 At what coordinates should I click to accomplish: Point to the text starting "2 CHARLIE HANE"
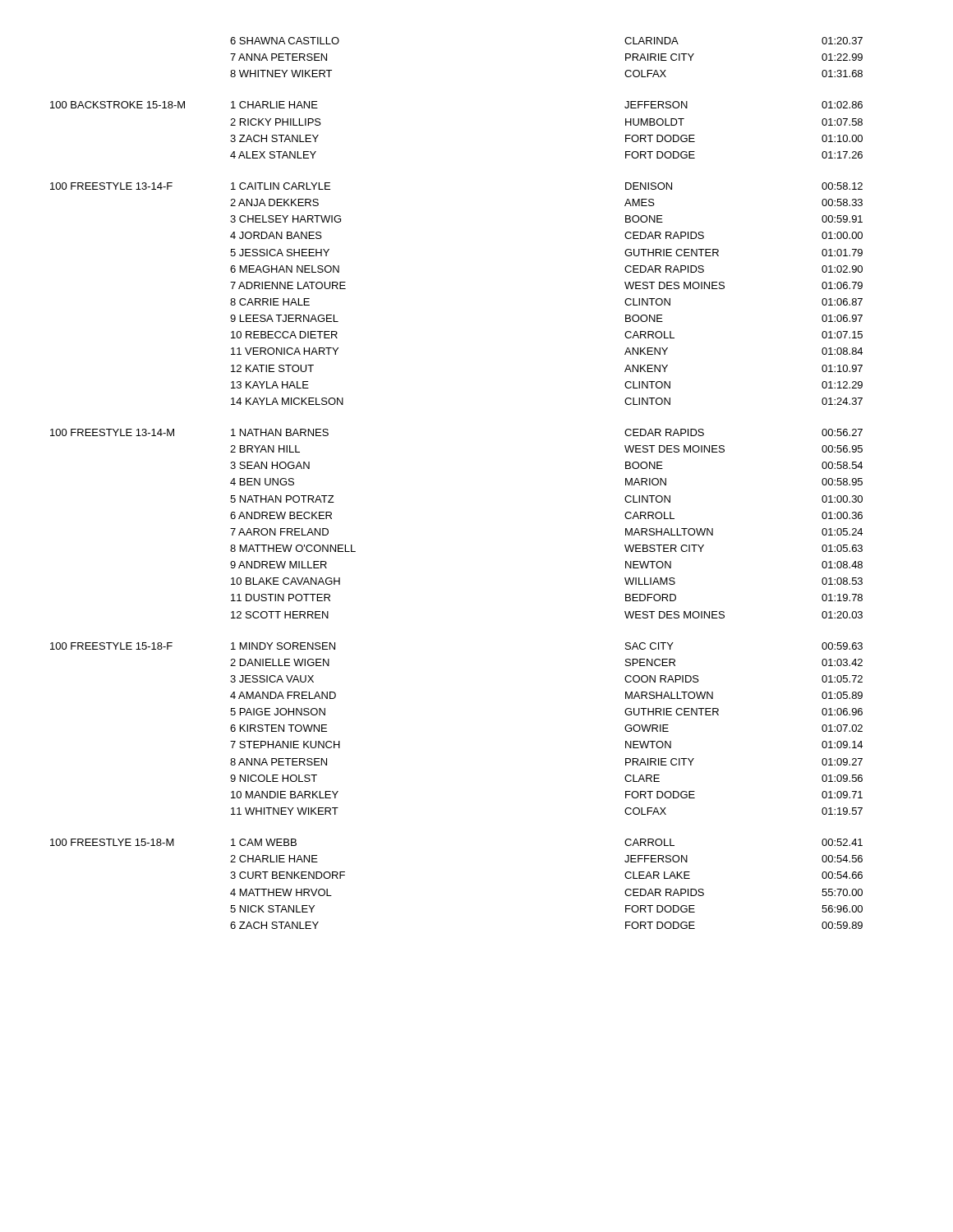[274, 859]
